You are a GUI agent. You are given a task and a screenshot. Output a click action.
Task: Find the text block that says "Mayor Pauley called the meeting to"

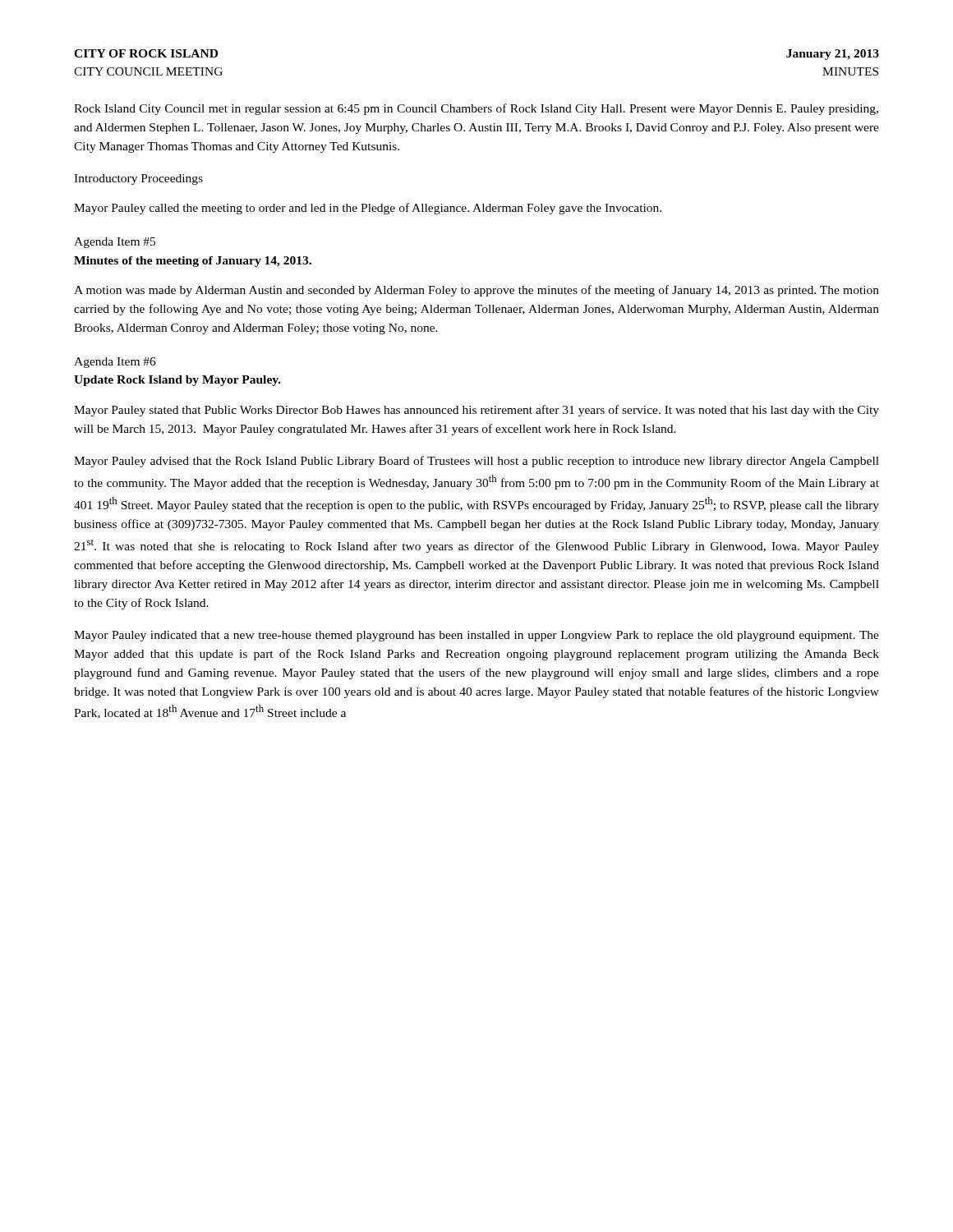click(368, 208)
